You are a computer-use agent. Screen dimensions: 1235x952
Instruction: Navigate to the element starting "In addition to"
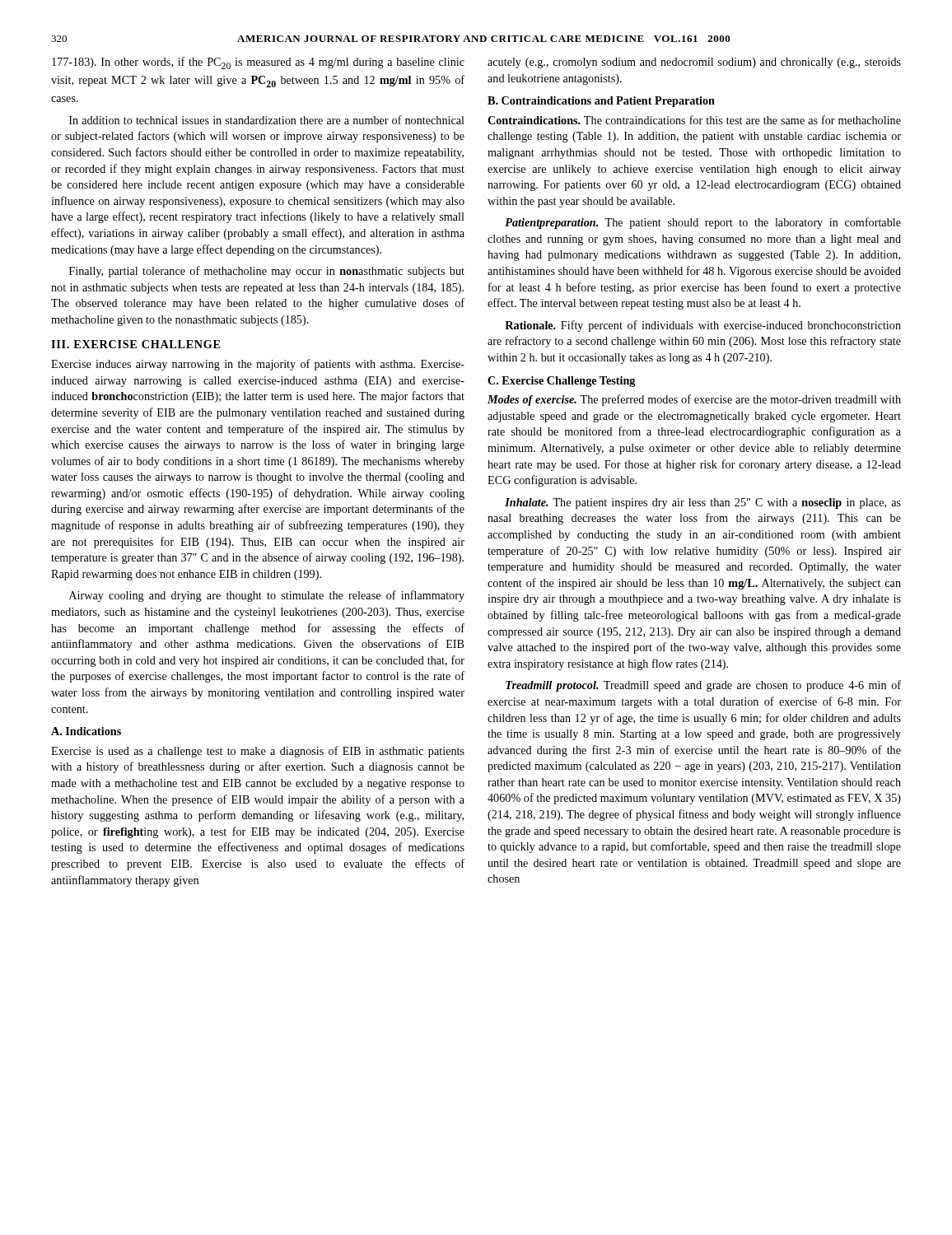click(258, 185)
